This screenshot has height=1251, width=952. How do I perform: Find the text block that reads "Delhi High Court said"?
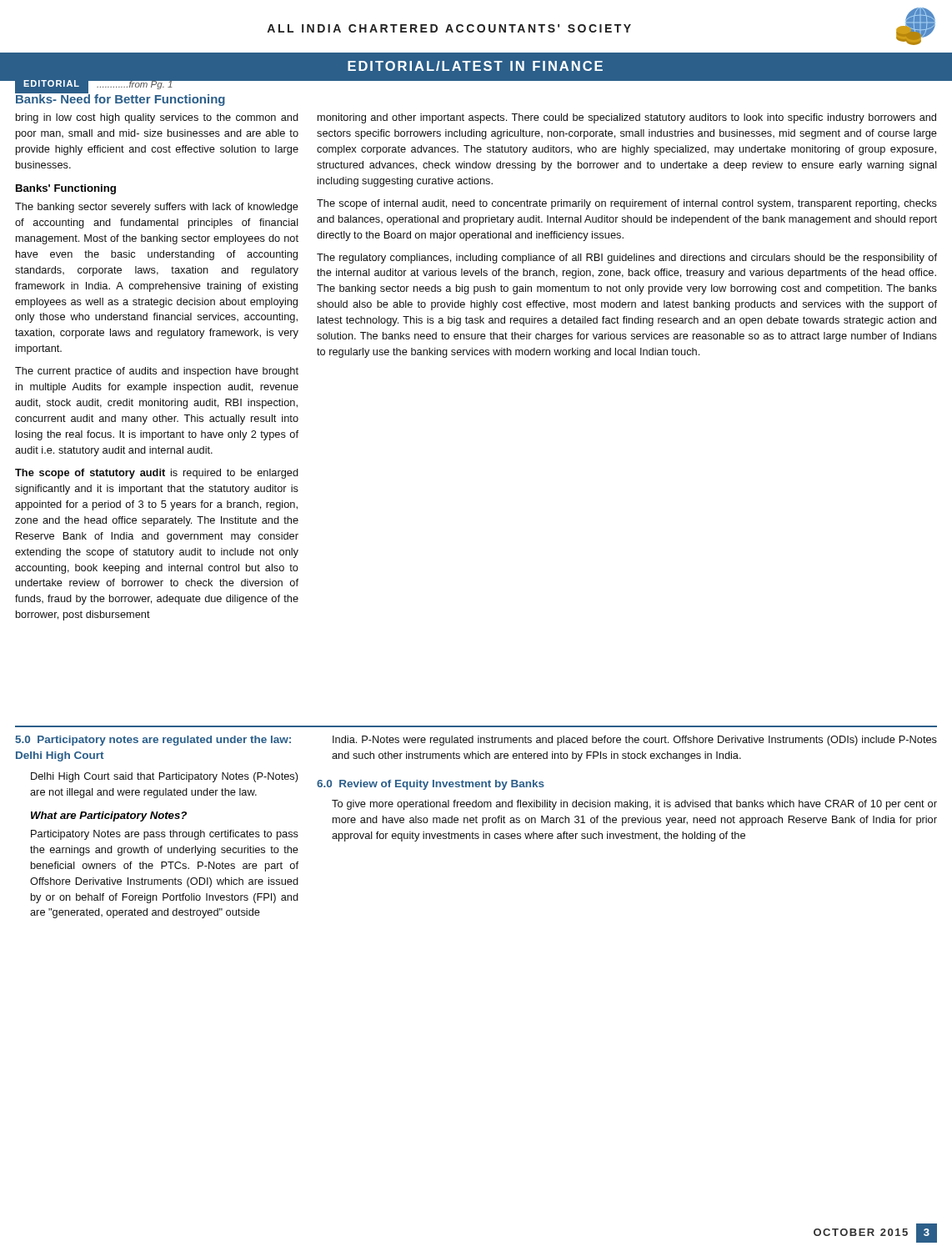164,784
